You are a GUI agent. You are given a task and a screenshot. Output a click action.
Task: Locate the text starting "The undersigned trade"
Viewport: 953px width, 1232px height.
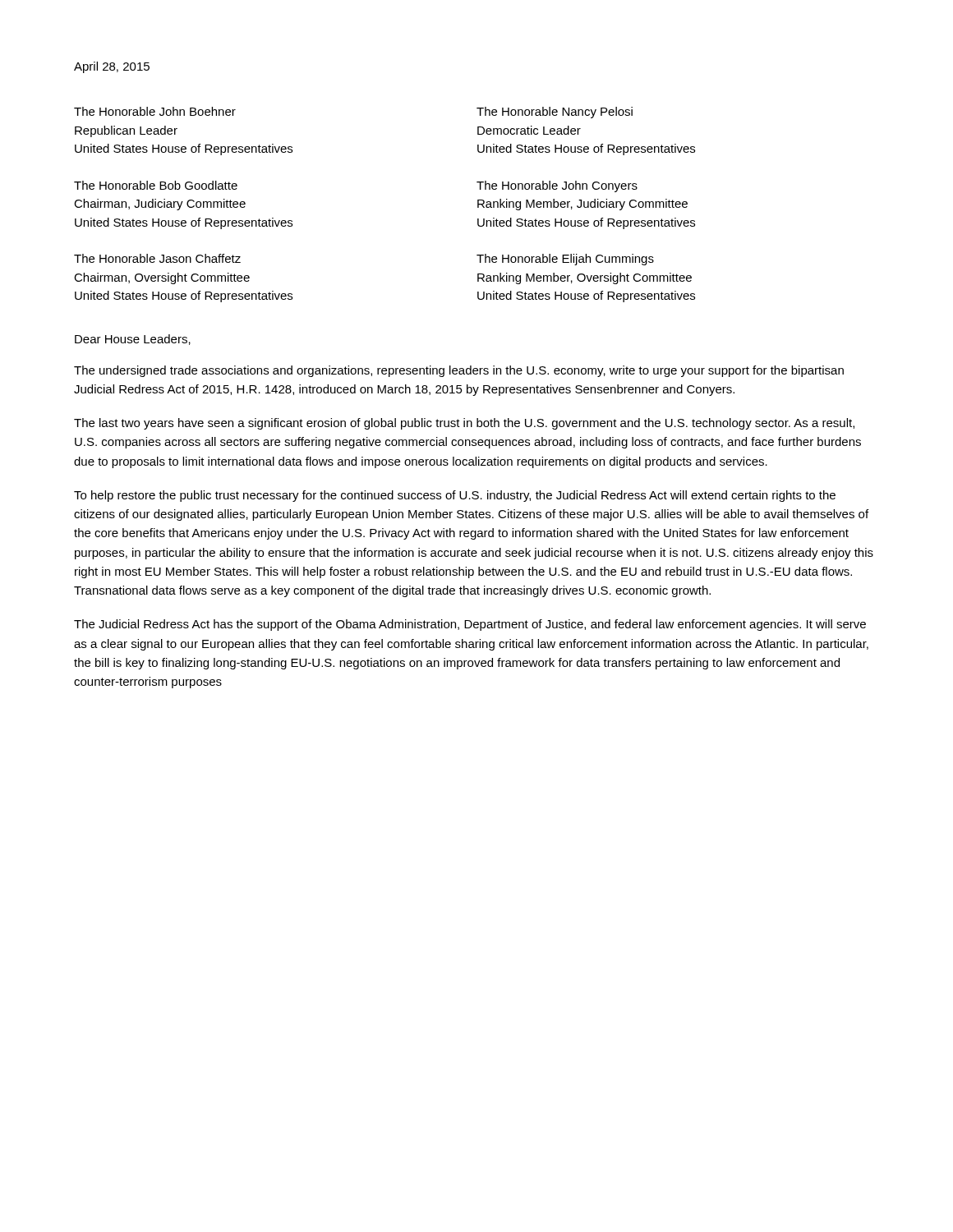tap(459, 379)
